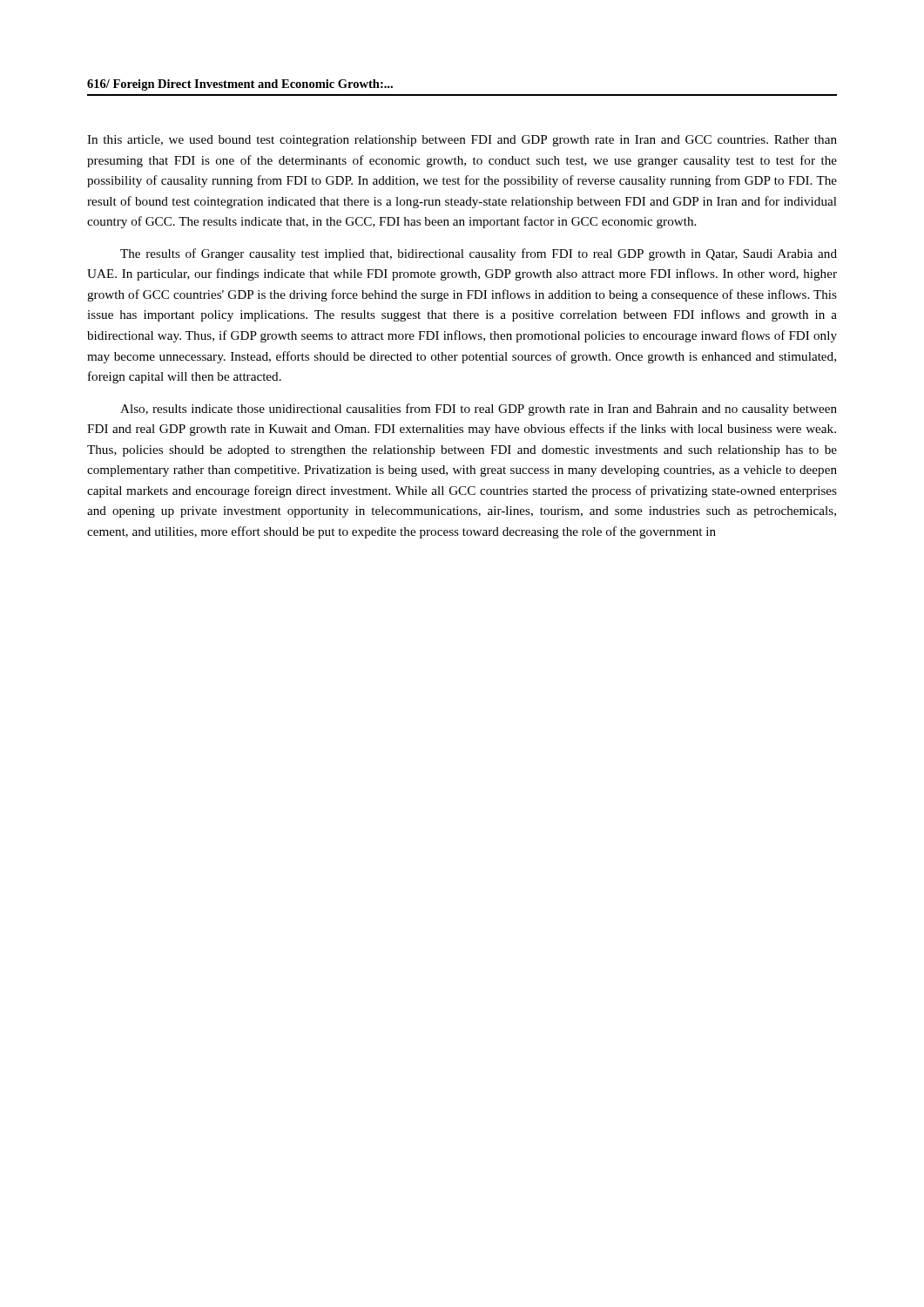This screenshot has height=1307, width=924.
Task: Find the text block containing "Also, results indicate"
Action: point(462,469)
